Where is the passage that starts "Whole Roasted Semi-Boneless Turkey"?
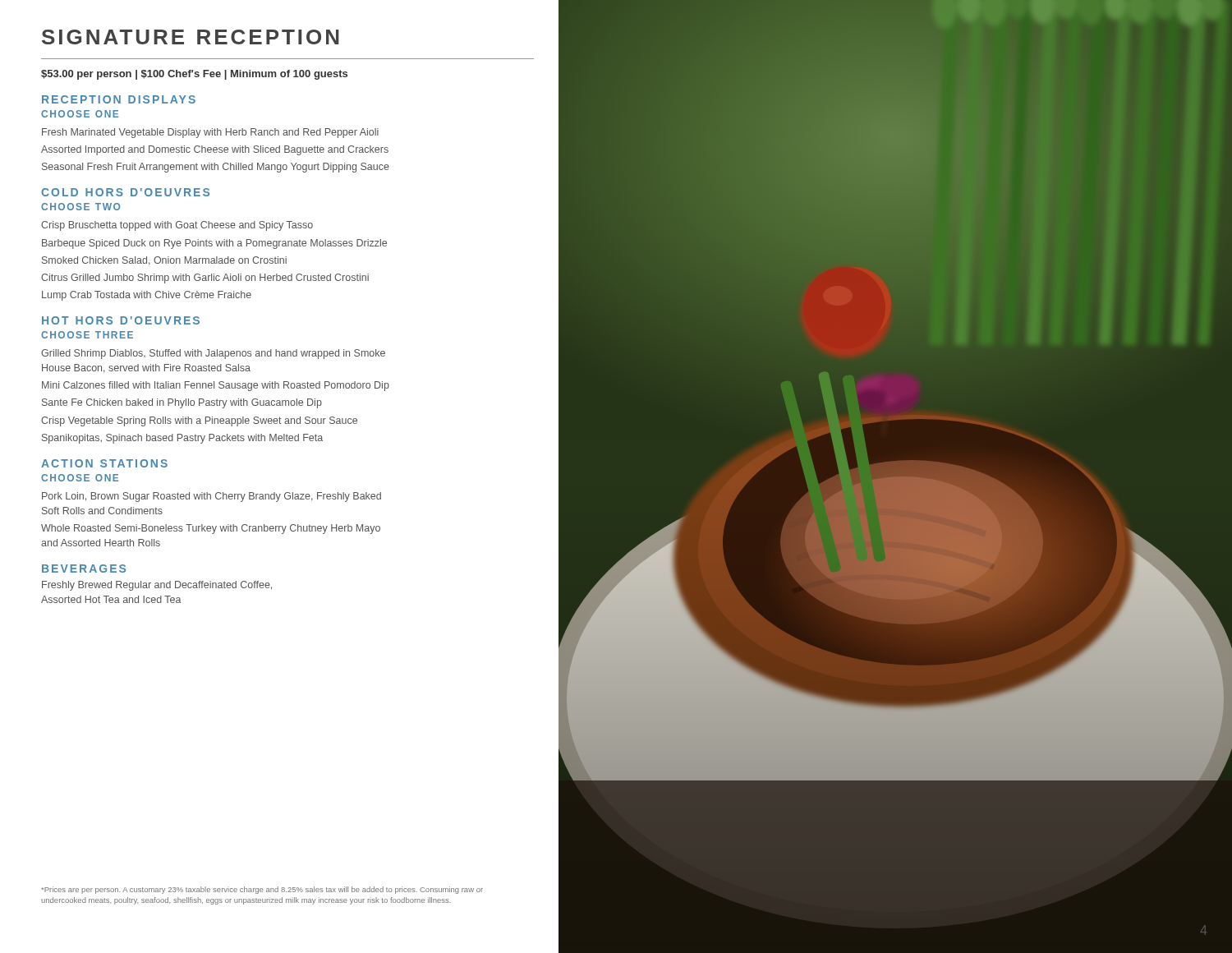This screenshot has width=1232, height=953. [x=287, y=536]
